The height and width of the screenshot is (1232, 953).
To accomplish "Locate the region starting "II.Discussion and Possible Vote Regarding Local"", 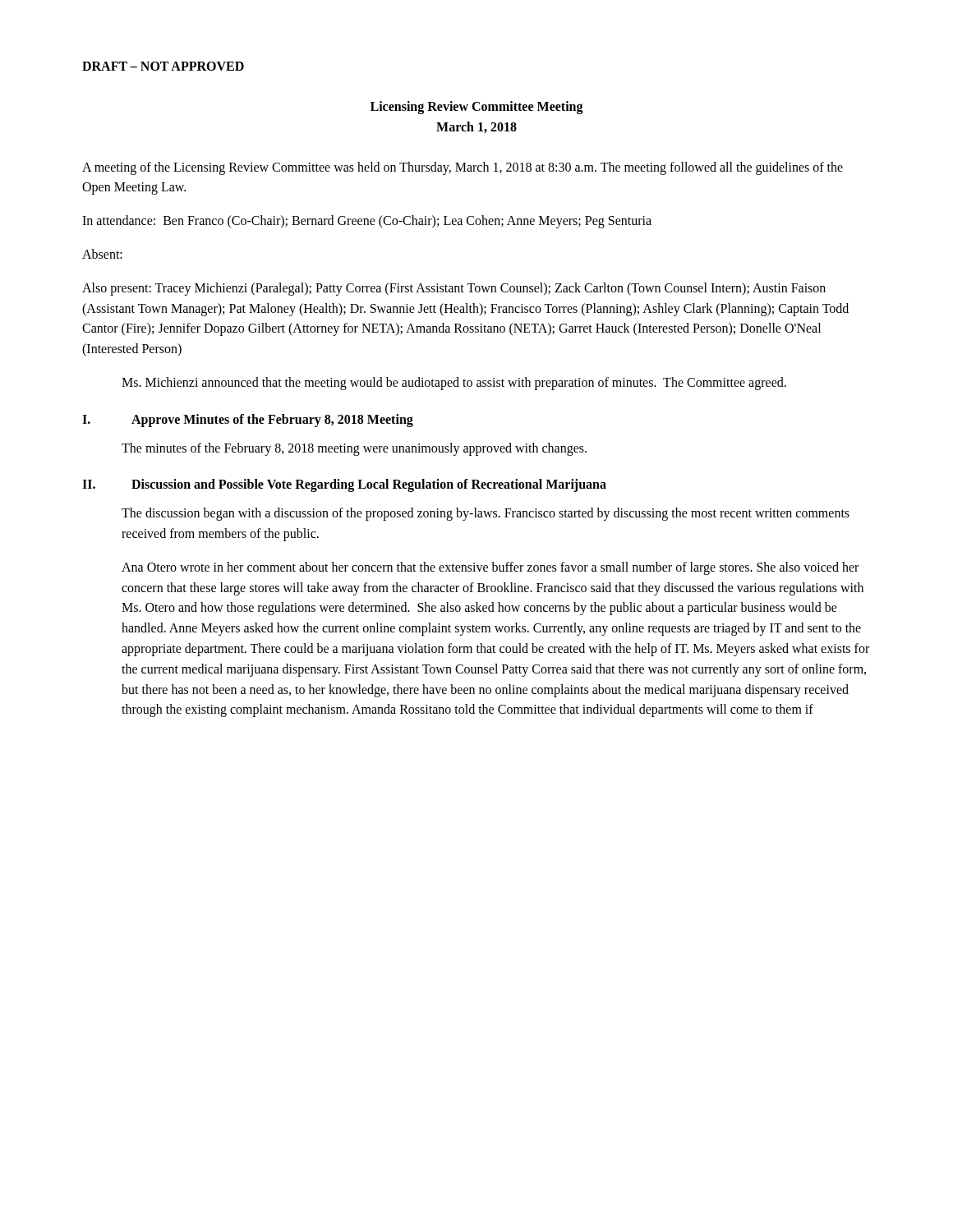I will (x=344, y=485).
